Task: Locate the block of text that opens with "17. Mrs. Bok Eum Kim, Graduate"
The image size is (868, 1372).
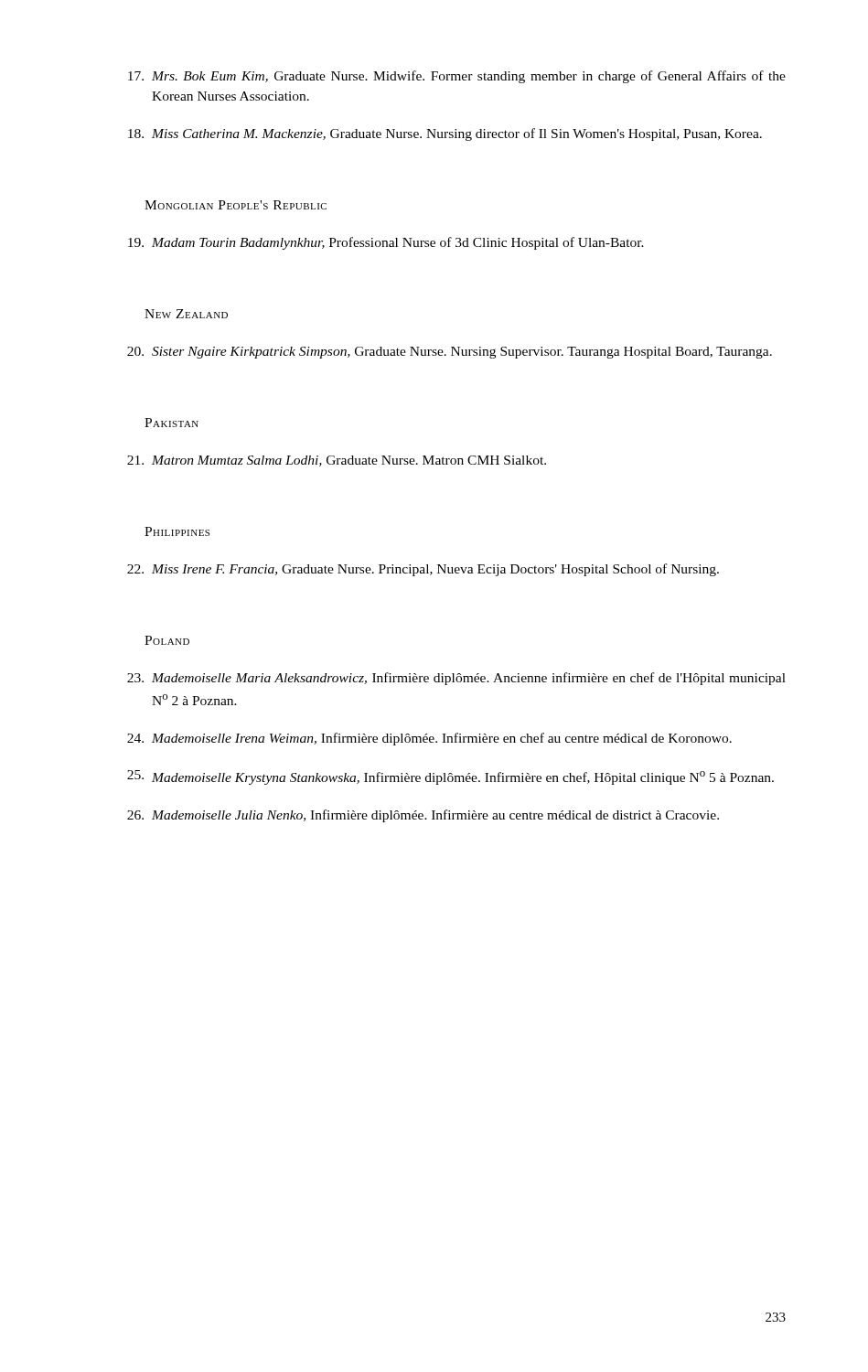Action: tap(444, 86)
